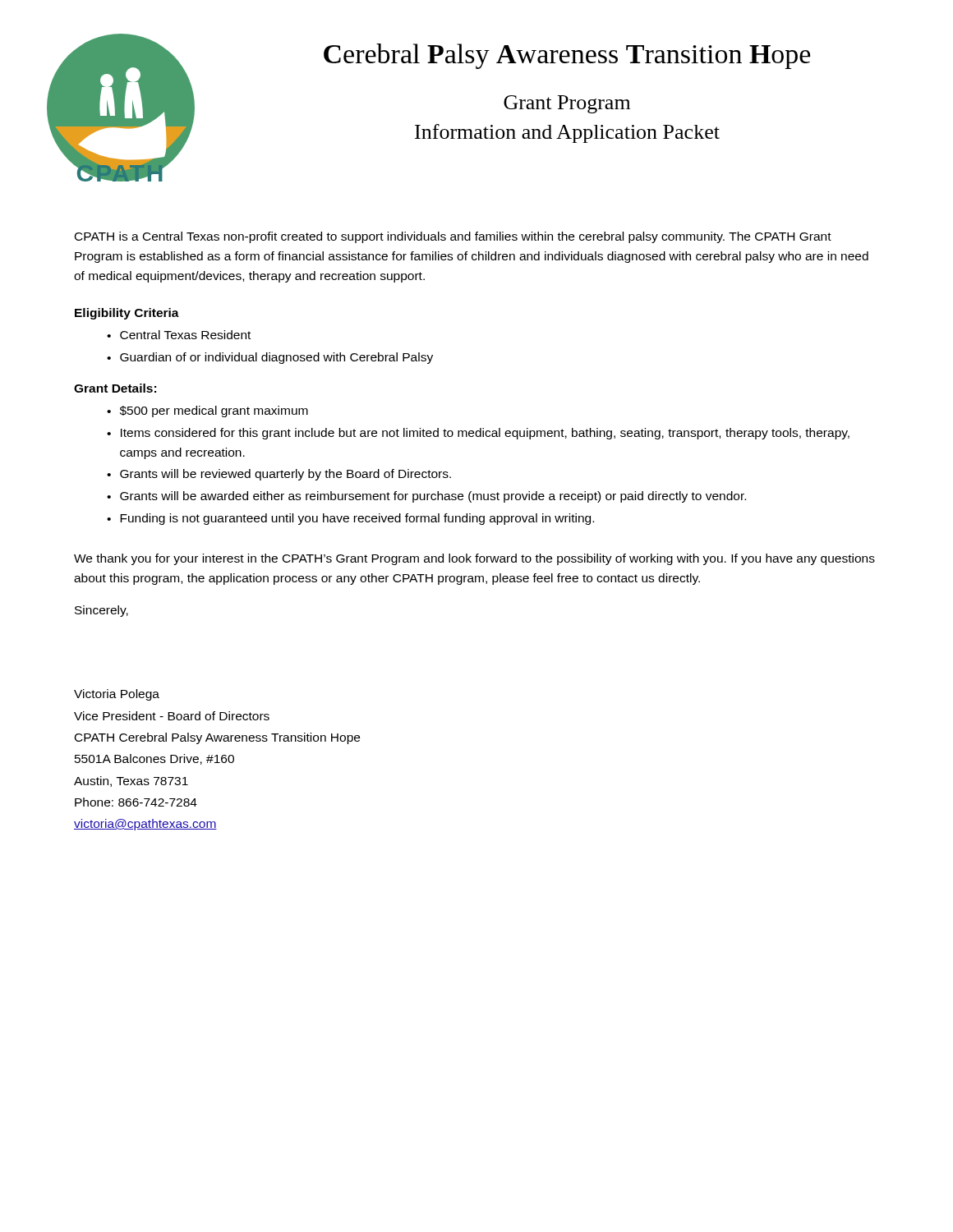Point to the passage starting "• Items considered for this grant include but"
953x1232 pixels.
(493, 443)
